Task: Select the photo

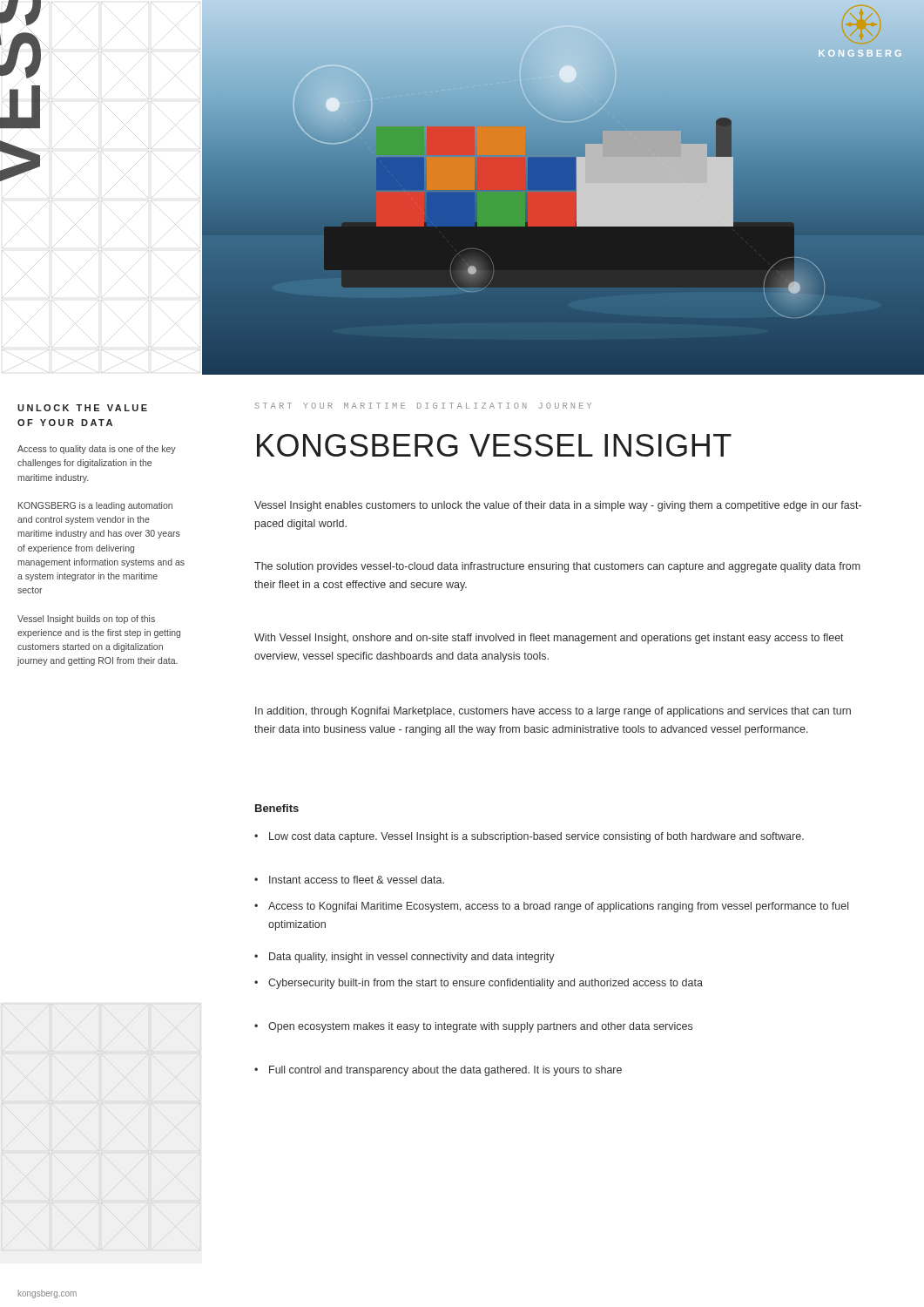Action: tap(563, 187)
